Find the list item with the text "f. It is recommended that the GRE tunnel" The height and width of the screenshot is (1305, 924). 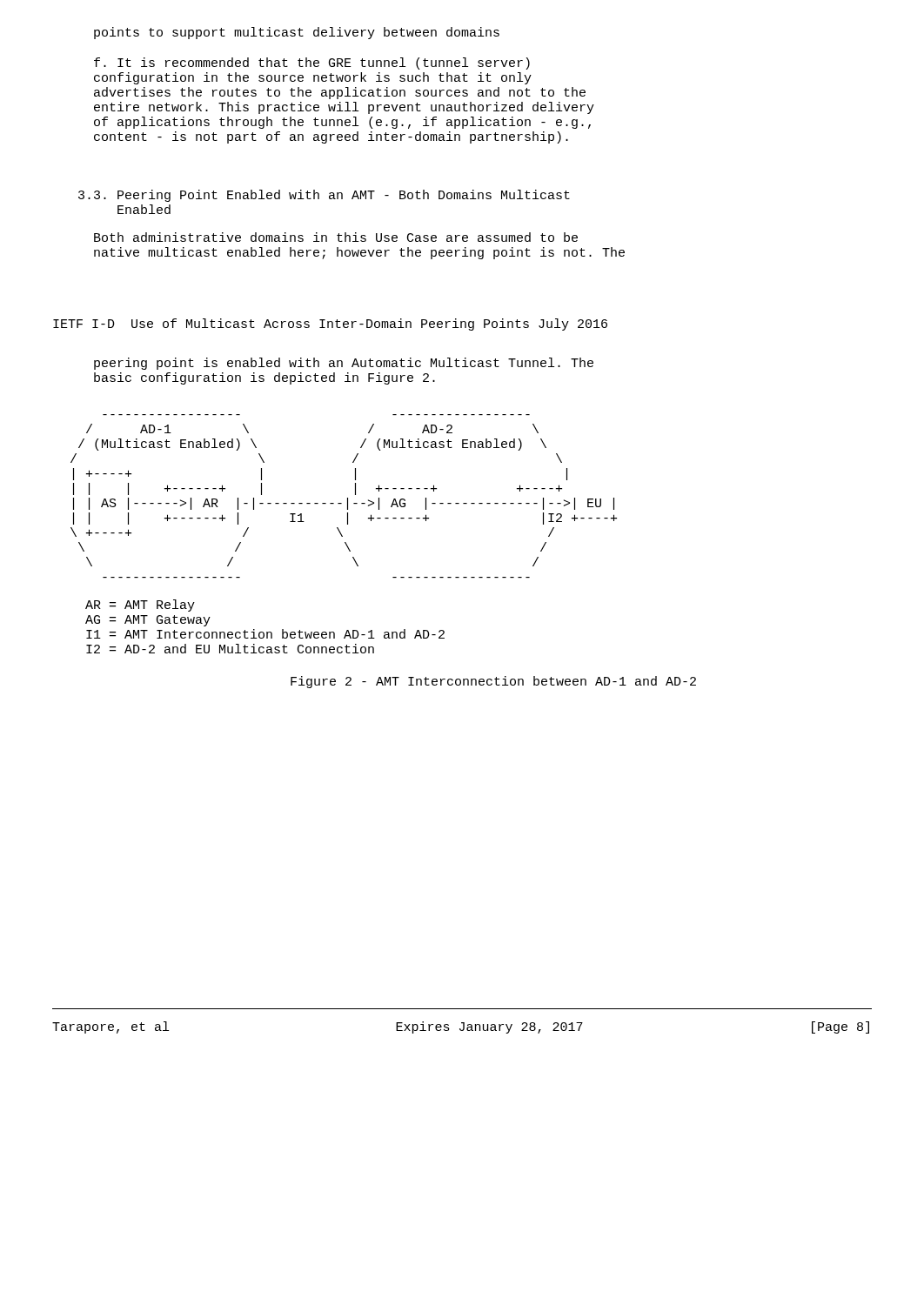pyautogui.click(x=462, y=101)
